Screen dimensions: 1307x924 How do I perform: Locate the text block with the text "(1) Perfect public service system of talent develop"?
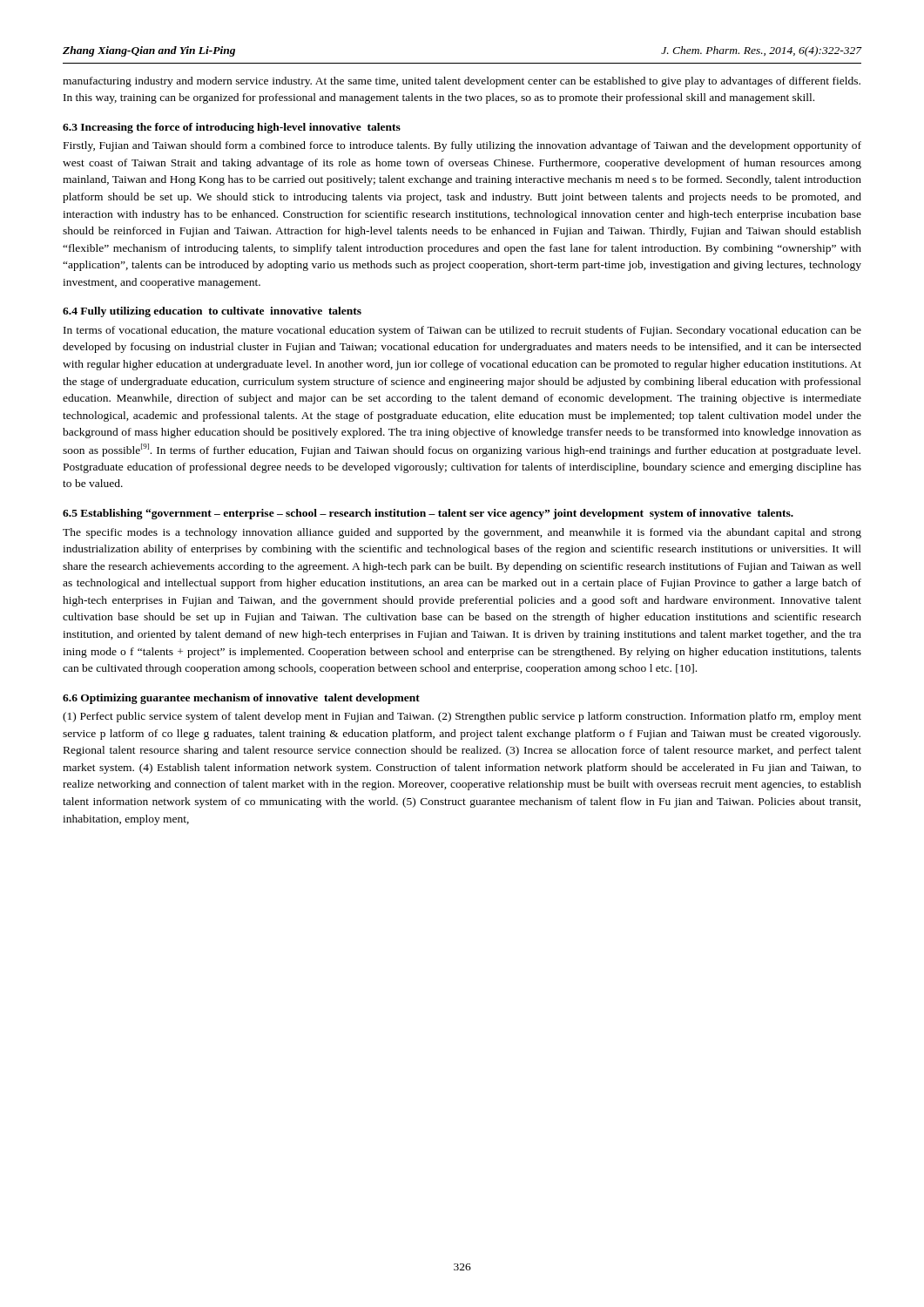coord(462,767)
